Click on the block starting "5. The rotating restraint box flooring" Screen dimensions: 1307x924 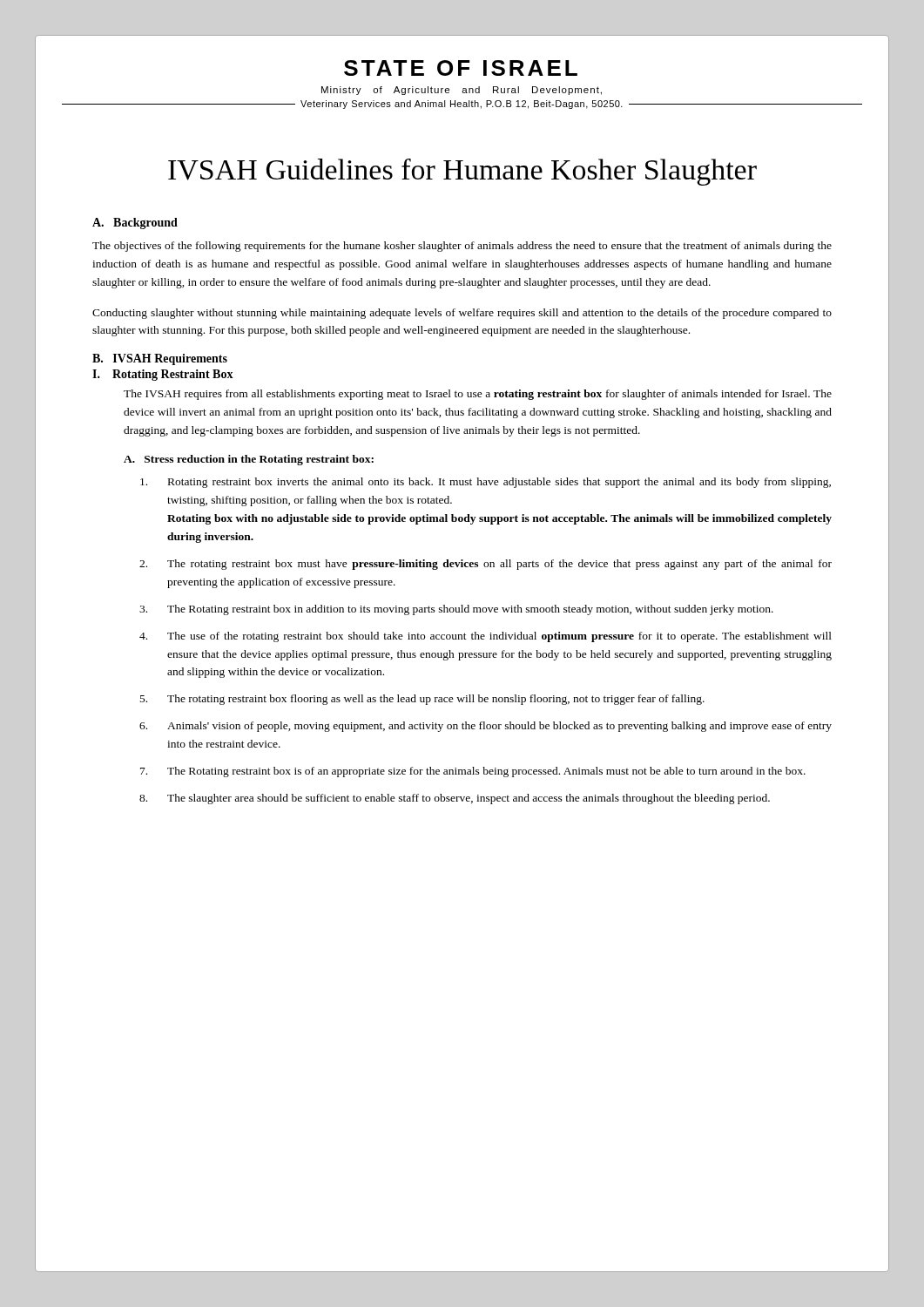[486, 700]
